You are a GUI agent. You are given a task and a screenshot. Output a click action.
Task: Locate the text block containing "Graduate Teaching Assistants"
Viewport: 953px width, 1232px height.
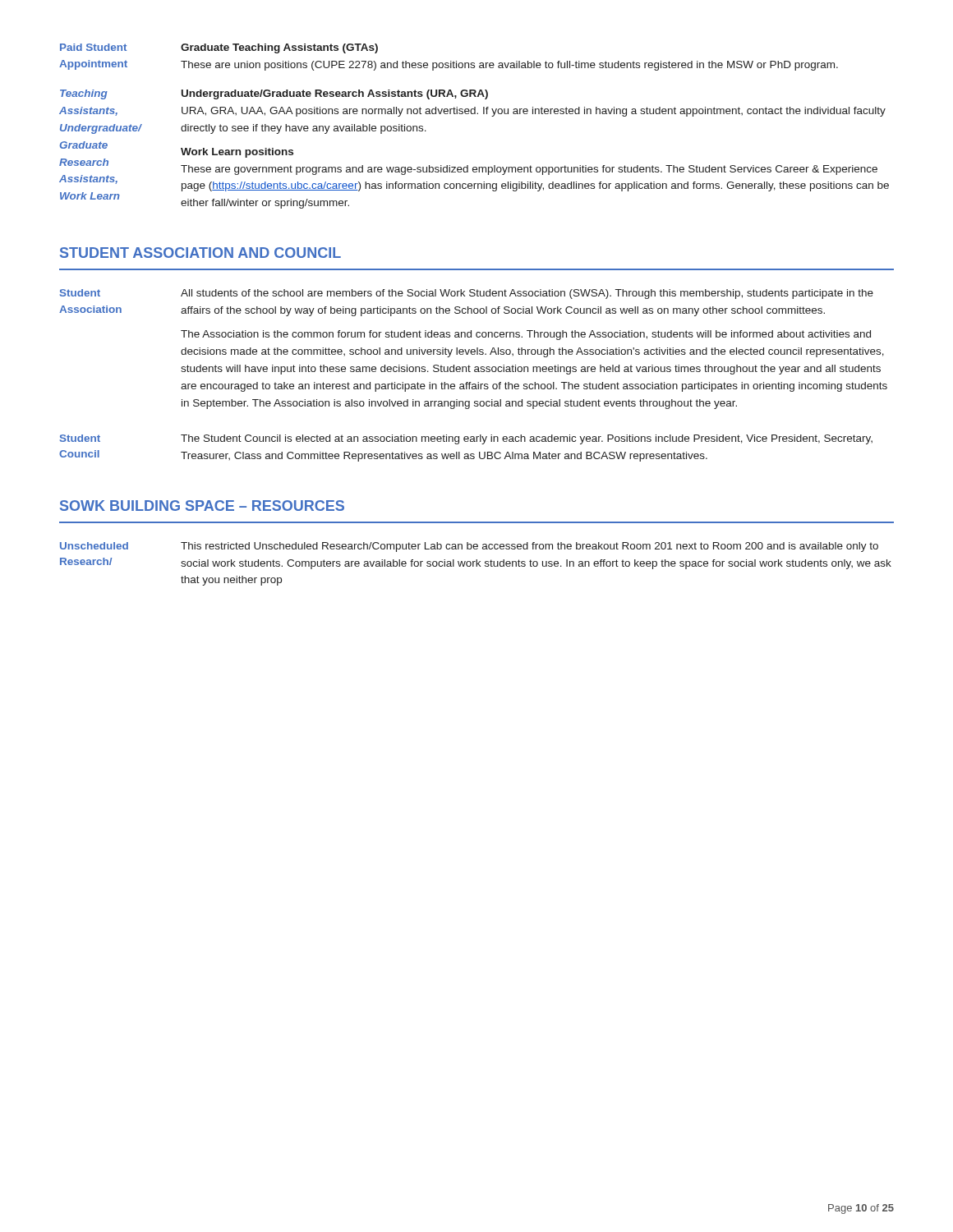pos(537,57)
